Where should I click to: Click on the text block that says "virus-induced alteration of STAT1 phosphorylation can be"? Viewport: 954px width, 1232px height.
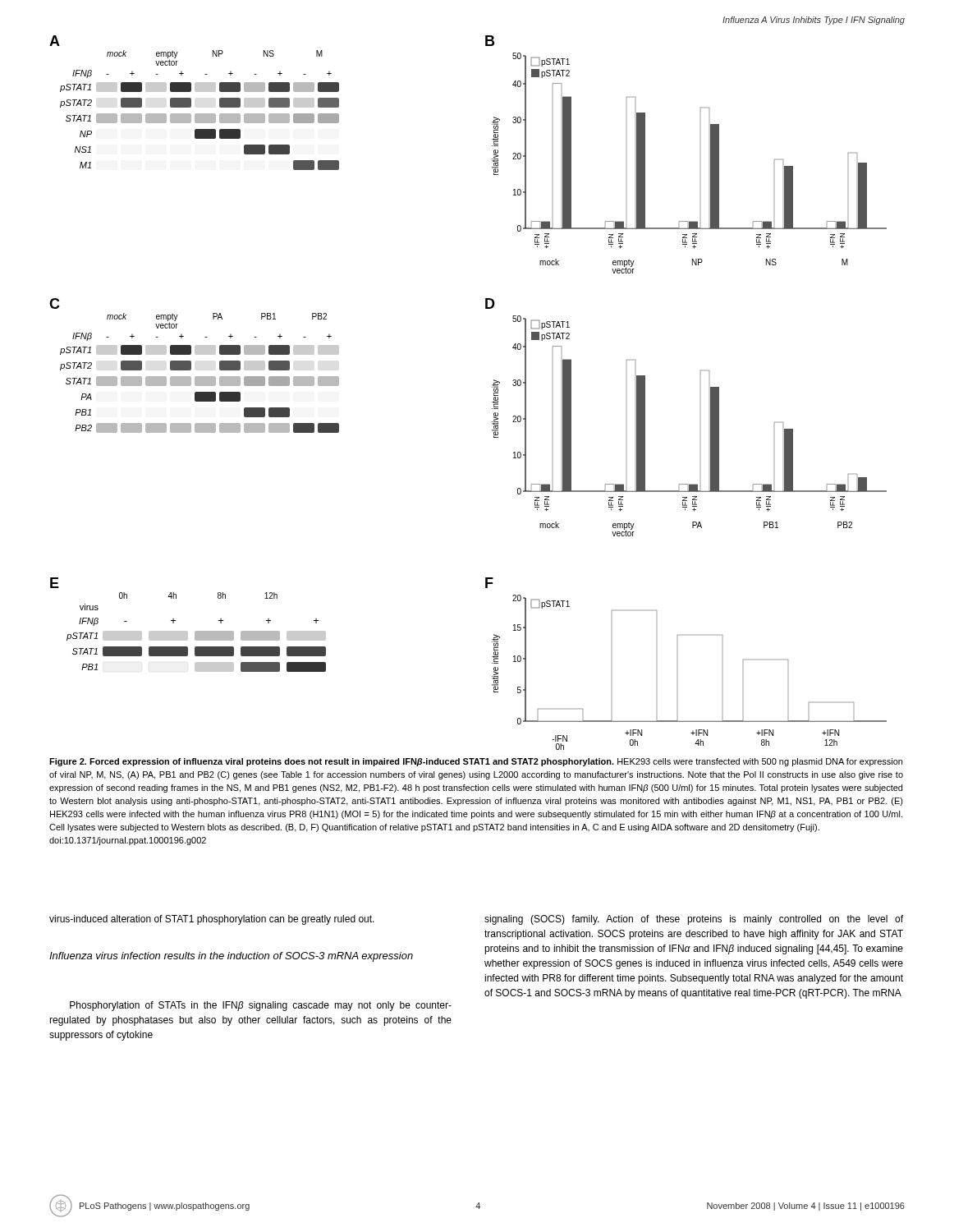pos(212,919)
